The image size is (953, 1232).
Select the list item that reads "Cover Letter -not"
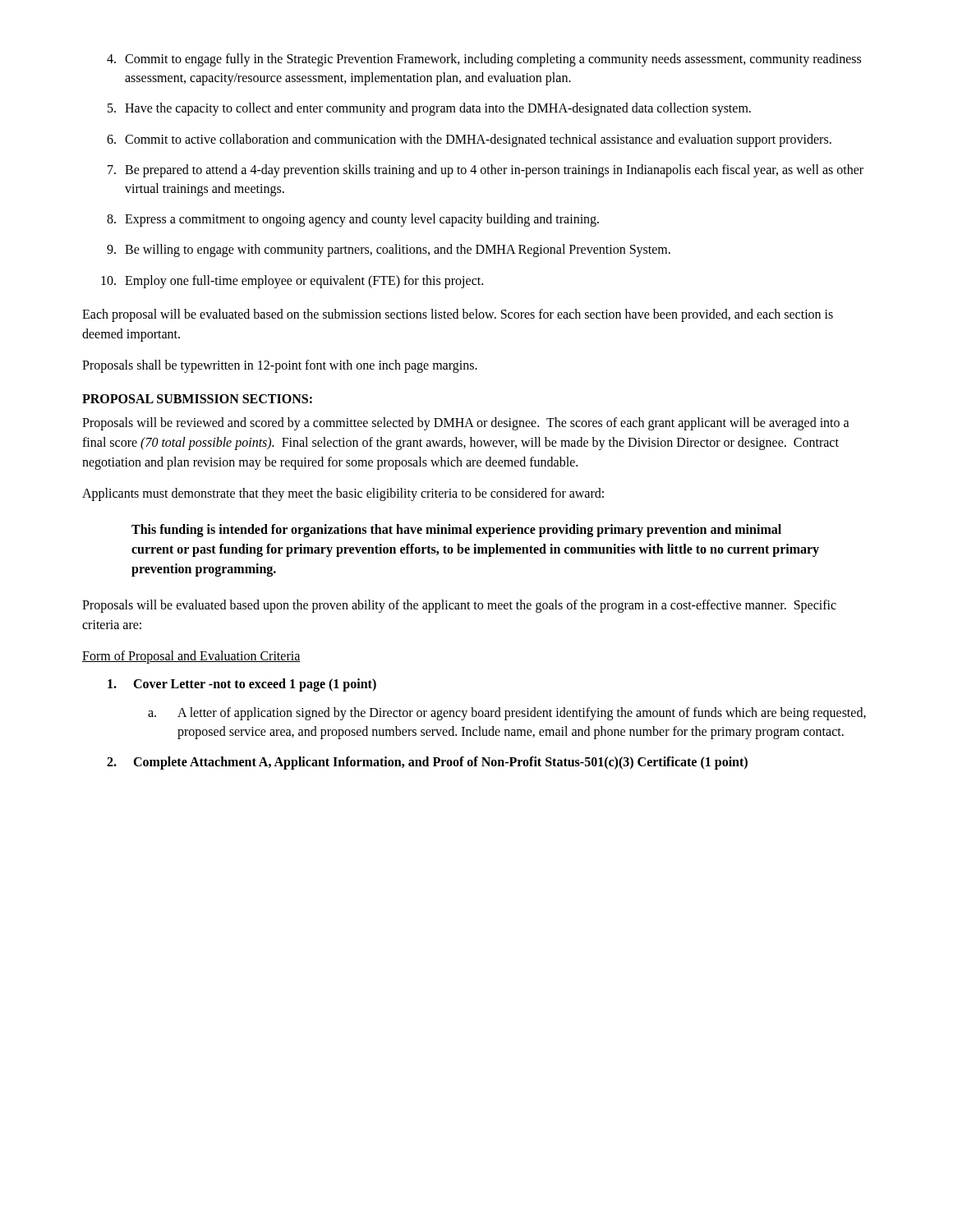click(x=489, y=708)
